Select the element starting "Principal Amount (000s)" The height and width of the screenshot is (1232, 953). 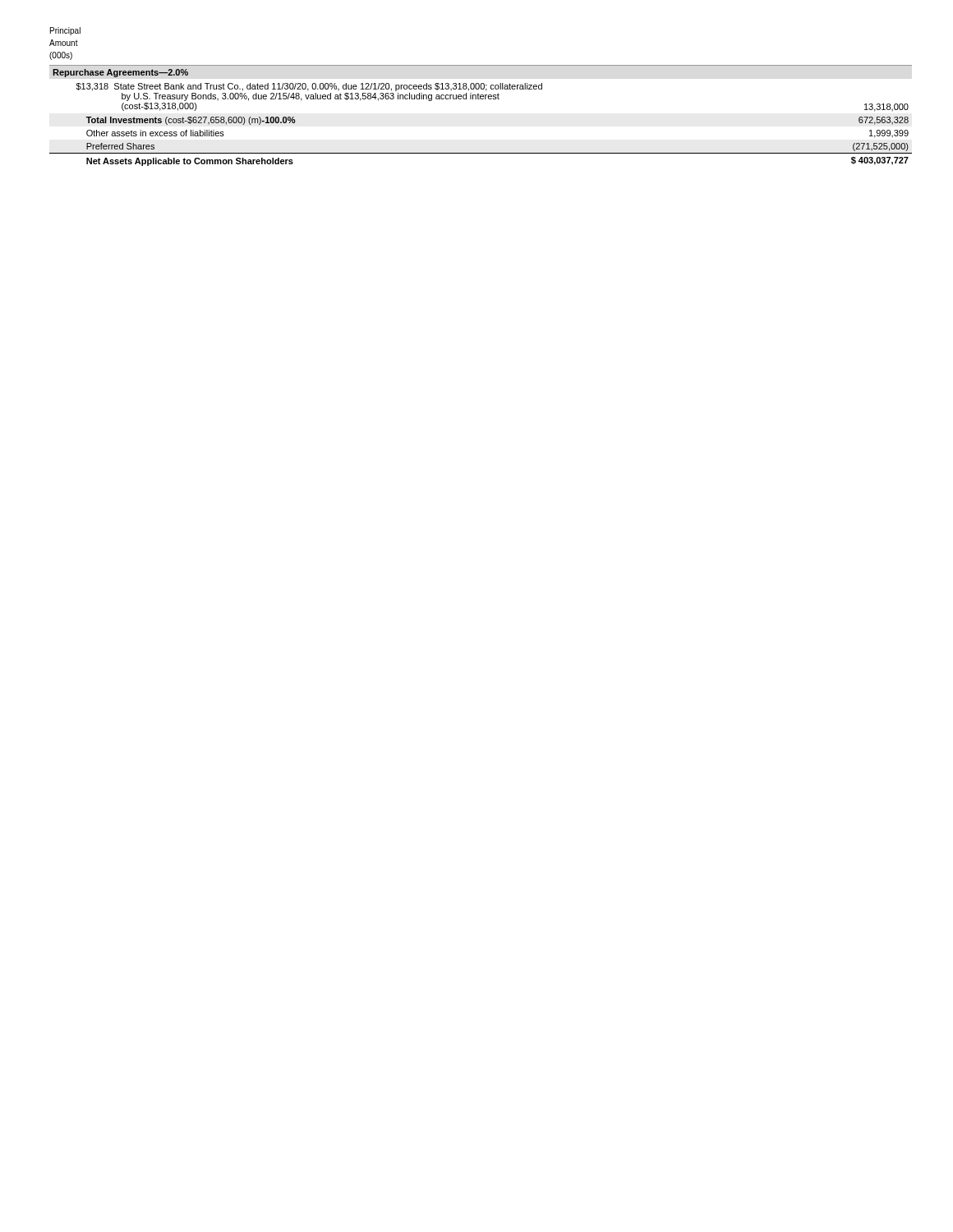[65, 43]
